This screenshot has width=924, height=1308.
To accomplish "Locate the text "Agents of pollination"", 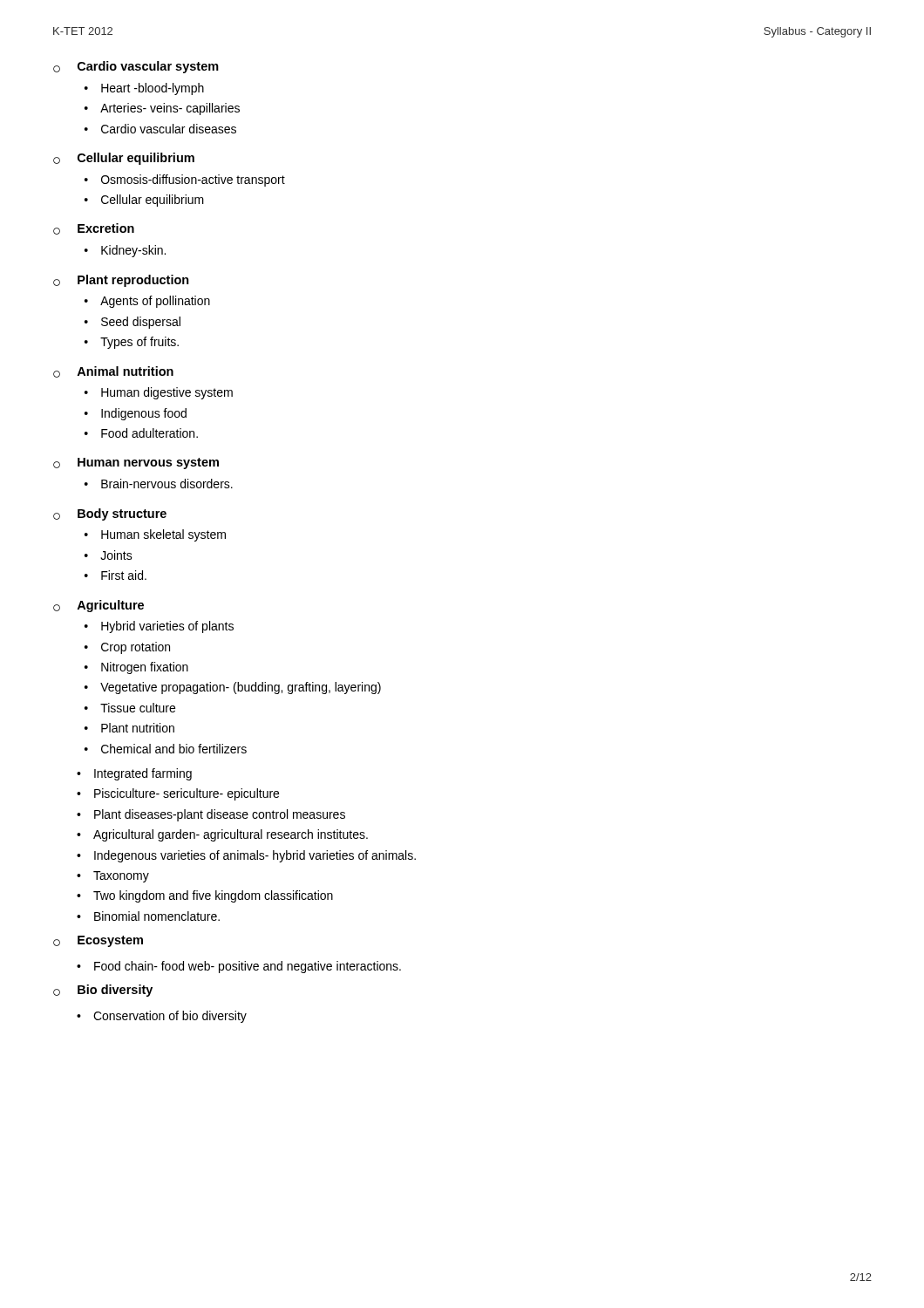I will 155,301.
